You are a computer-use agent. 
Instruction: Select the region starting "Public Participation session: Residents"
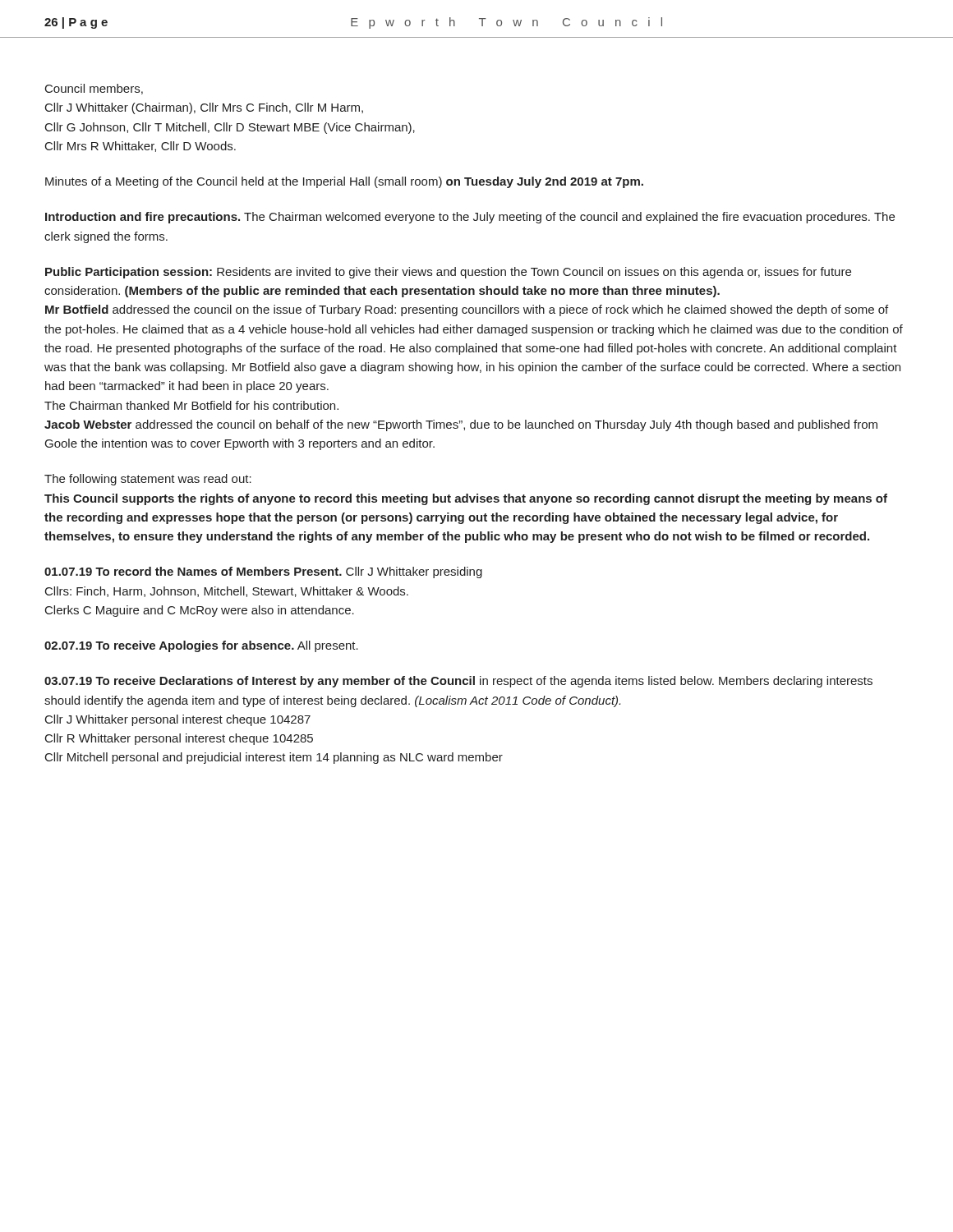point(474,357)
